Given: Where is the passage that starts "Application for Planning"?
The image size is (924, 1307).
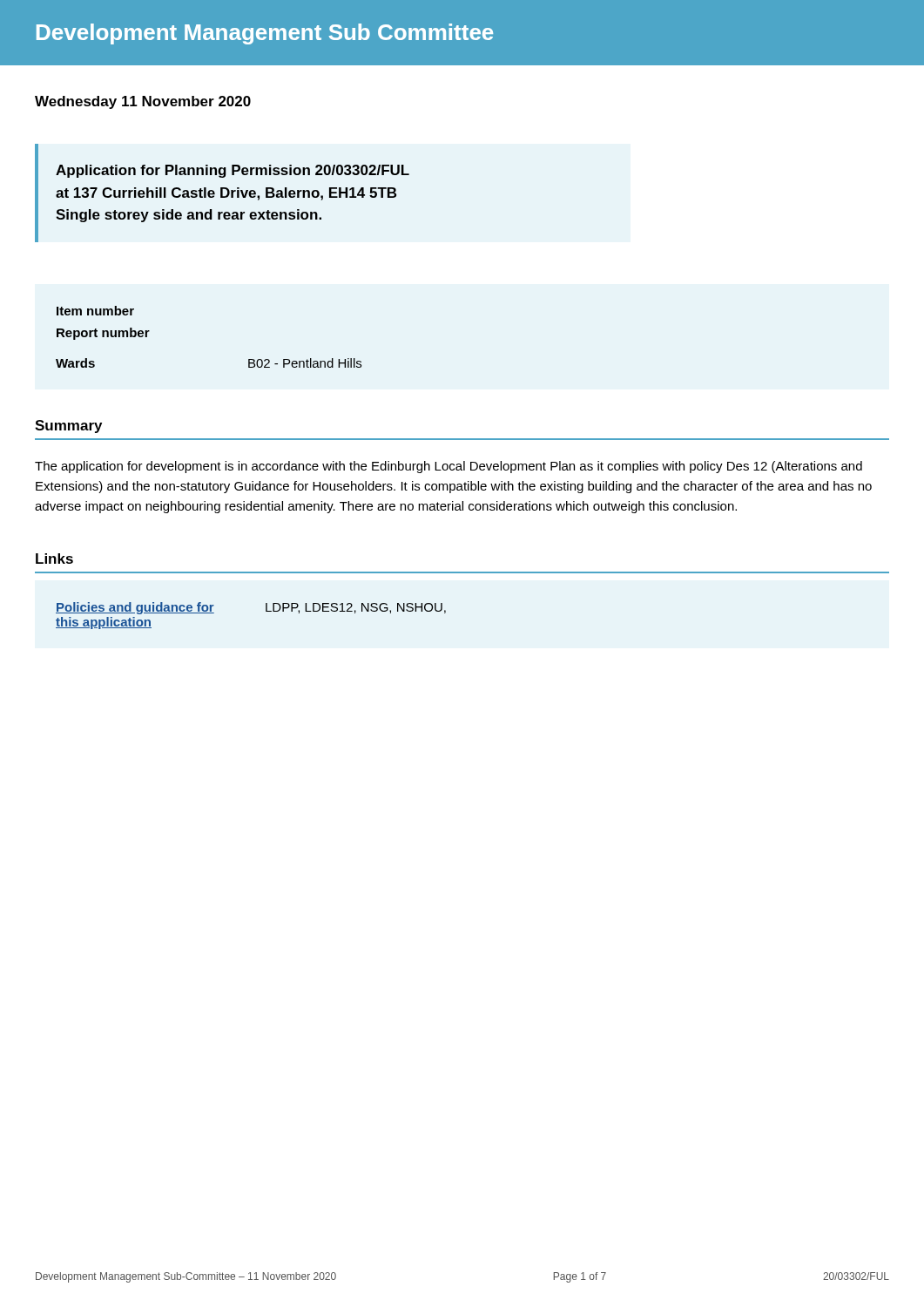Looking at the screenshot, I should pyautogui.click(x=334, y=193).
